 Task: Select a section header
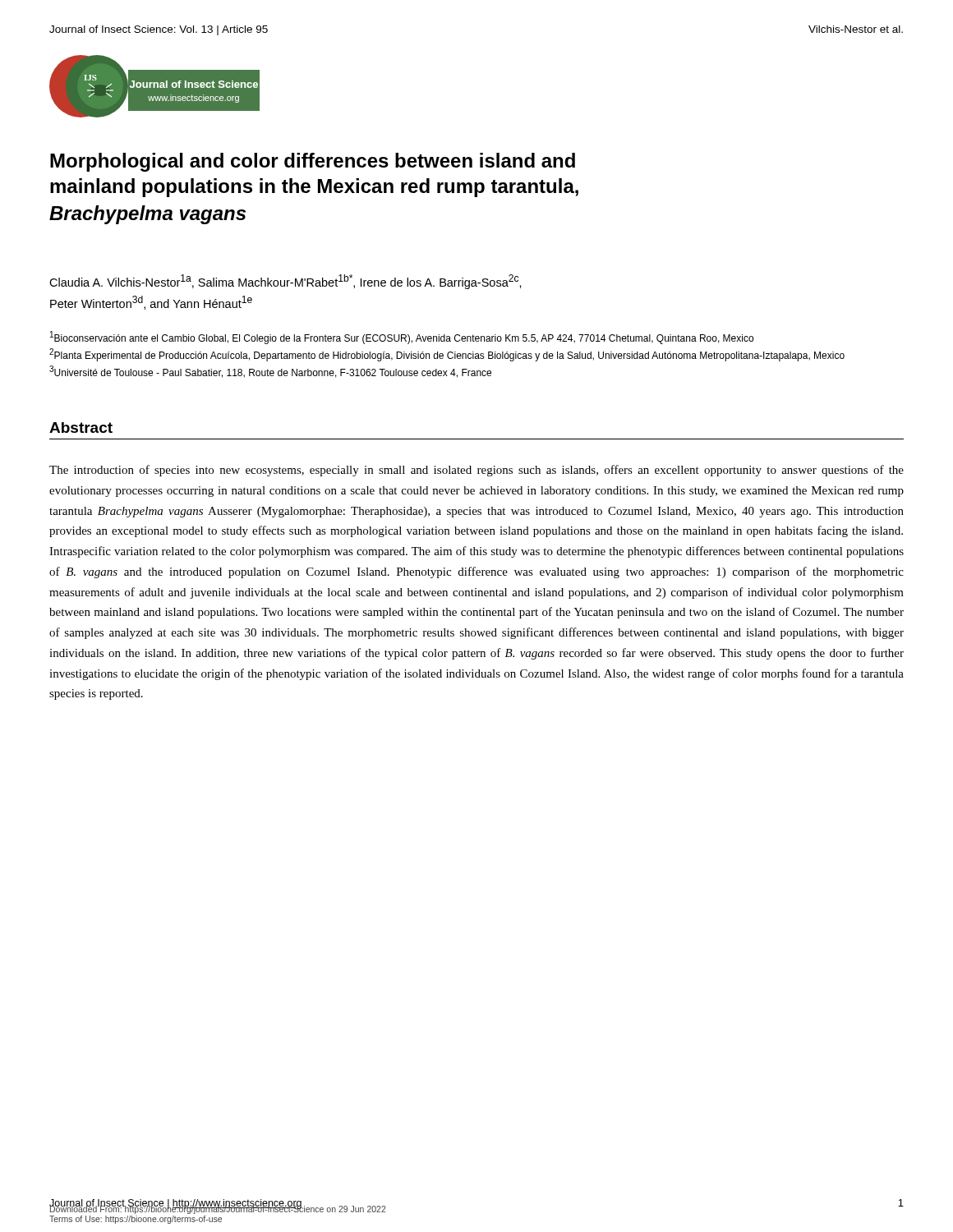point(476,429)
